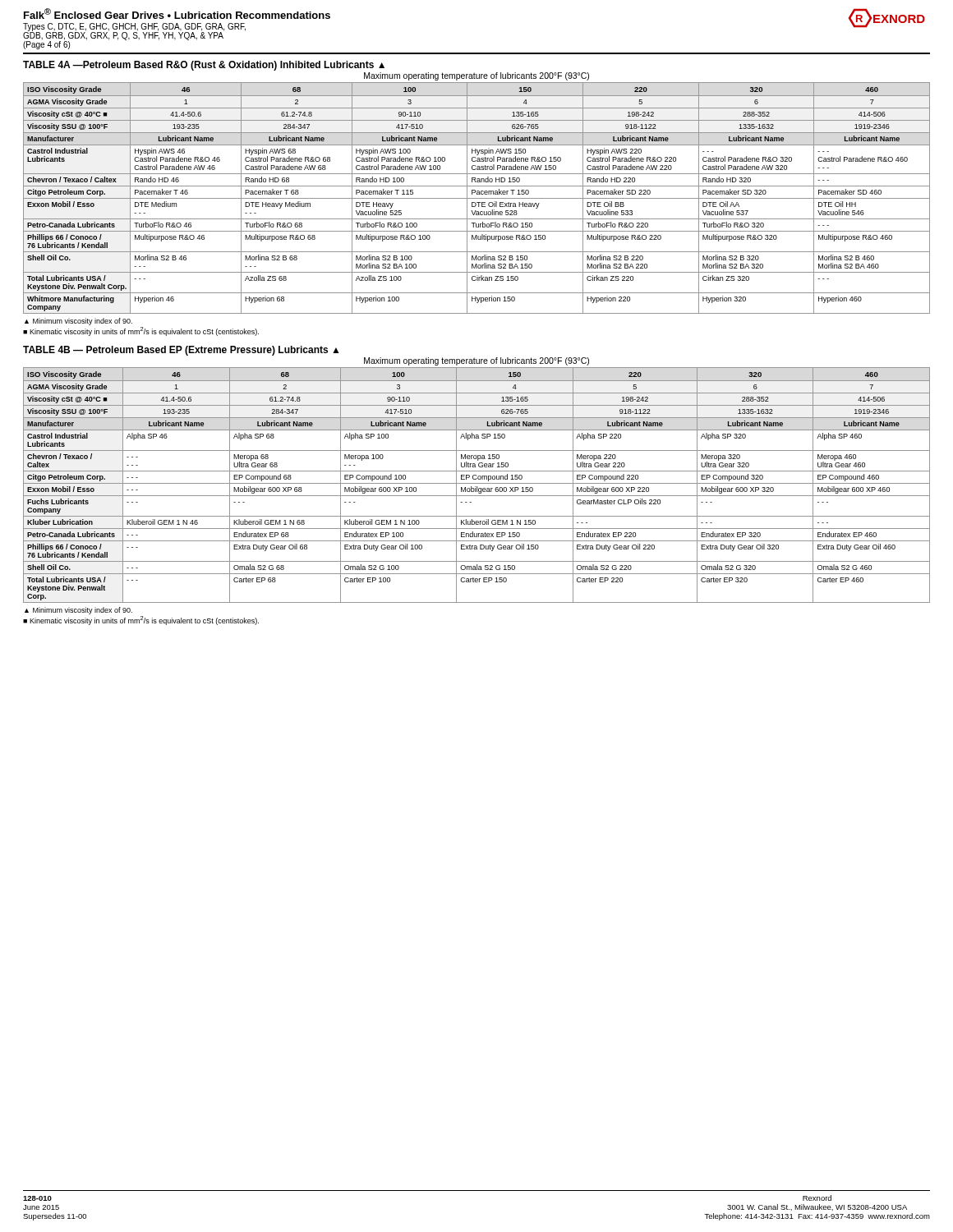Locate the table with the text "Meropa 100 - -"
953x1232 pixels.
(476, 485)
